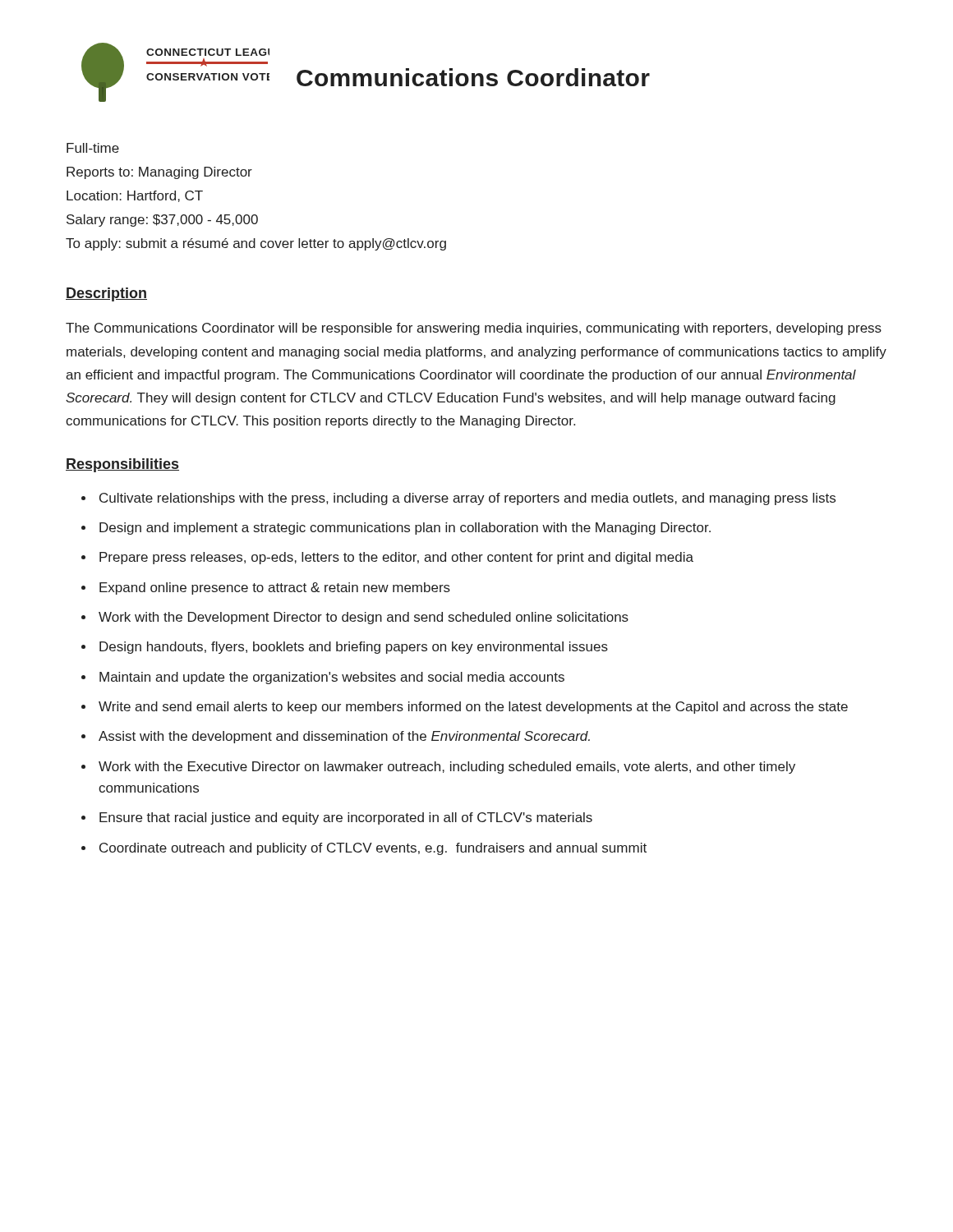Find the block on this page that starts "Write and send email alerts to keep our"
This screenshot has height=1232, width=953.
pos(473,707)
